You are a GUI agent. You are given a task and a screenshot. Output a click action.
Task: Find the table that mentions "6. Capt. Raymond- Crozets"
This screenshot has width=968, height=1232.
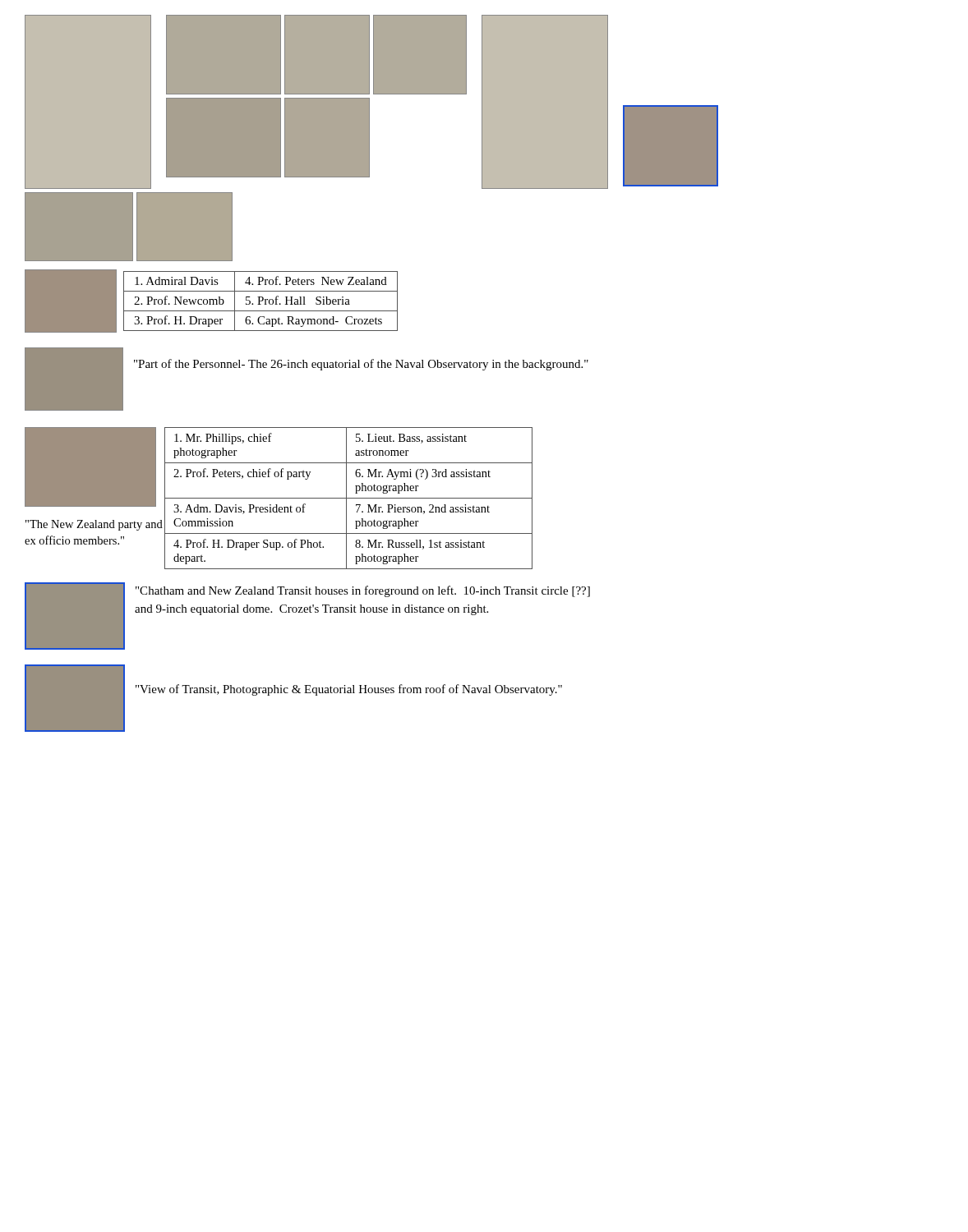(260, 301)
